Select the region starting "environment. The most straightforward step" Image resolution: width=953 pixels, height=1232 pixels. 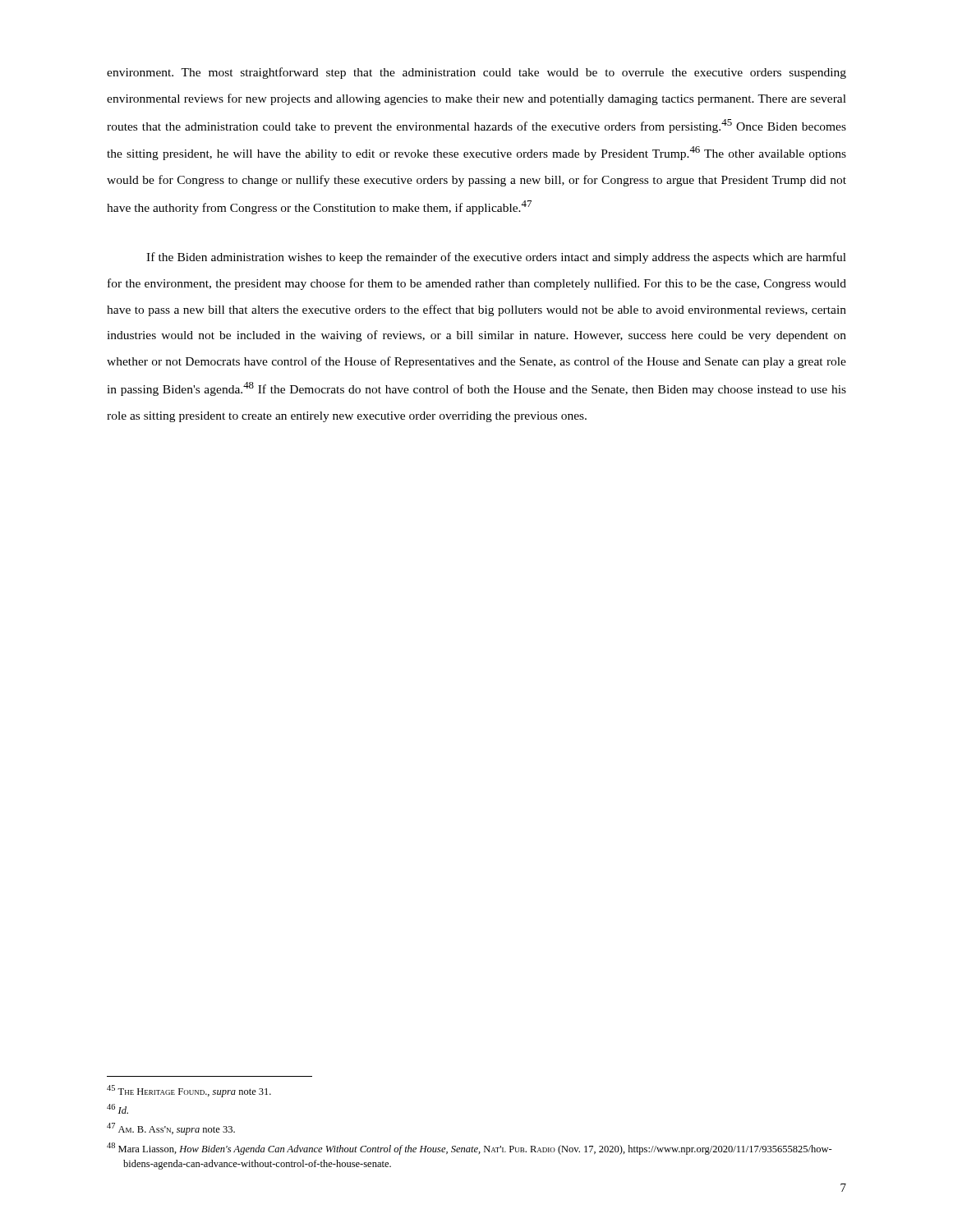pyautogui.click(x=476, y=140)
